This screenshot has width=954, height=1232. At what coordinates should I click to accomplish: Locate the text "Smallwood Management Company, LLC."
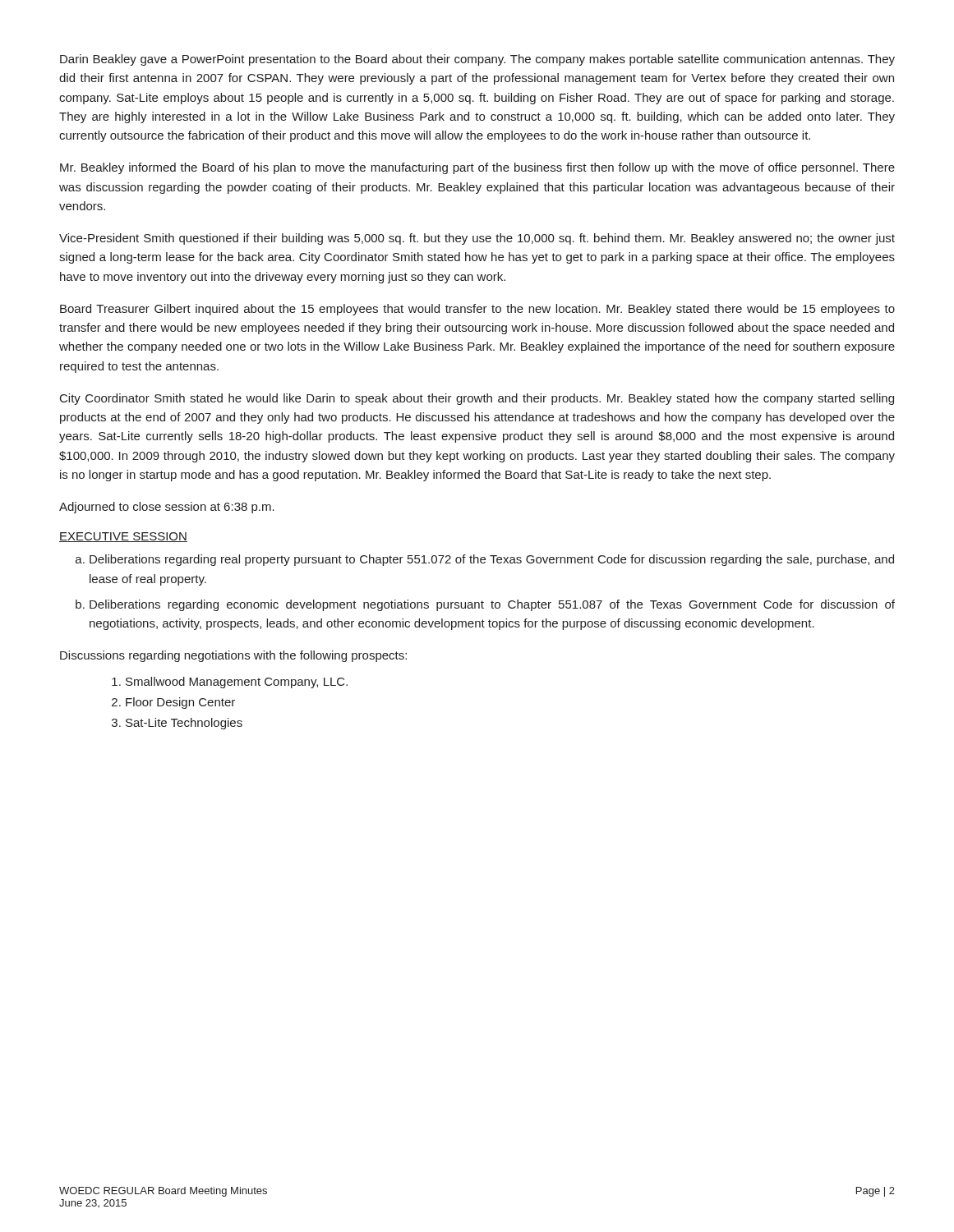tap(237, 683)
